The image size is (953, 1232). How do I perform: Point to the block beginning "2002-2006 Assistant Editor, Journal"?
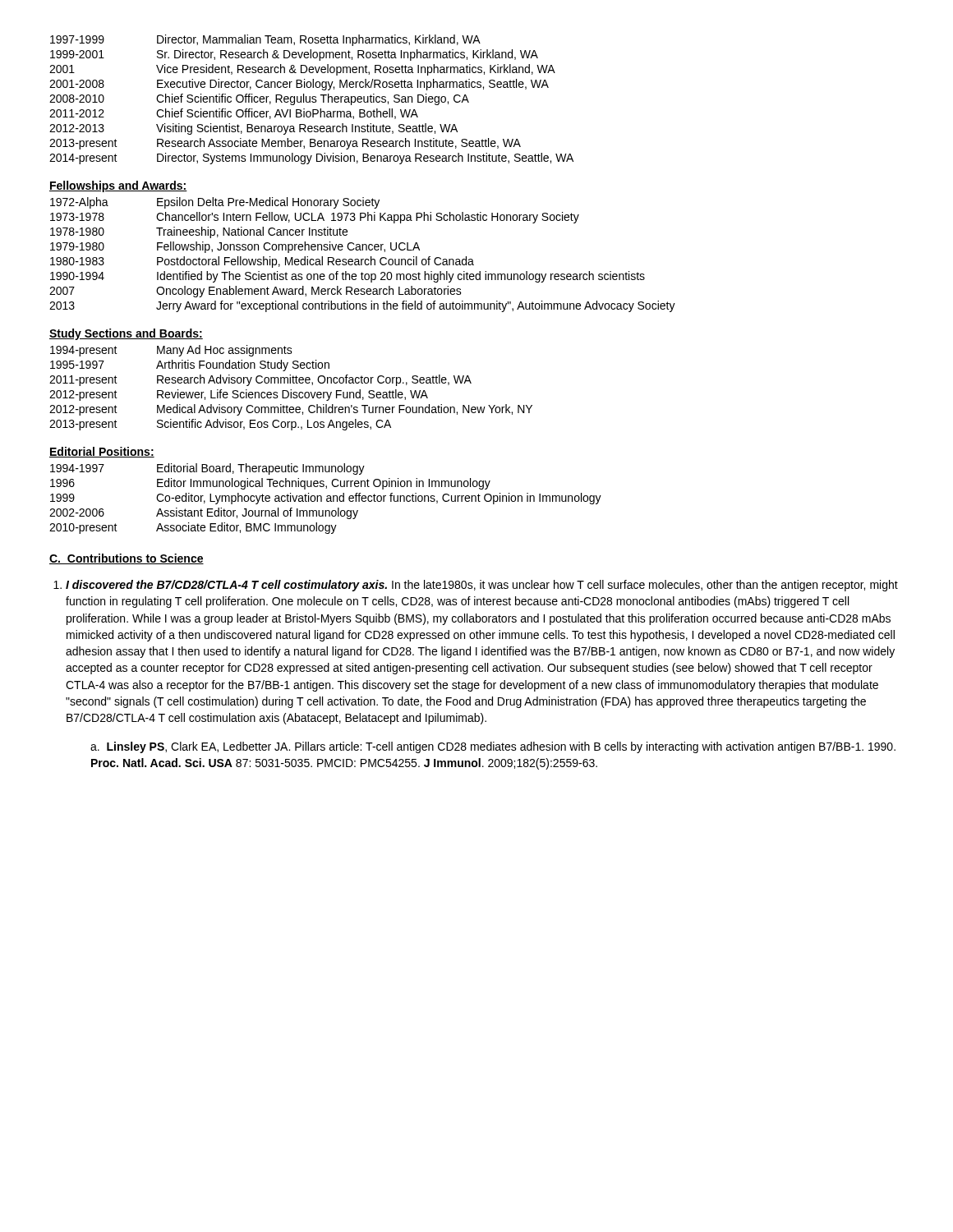(x=476, y=513)
